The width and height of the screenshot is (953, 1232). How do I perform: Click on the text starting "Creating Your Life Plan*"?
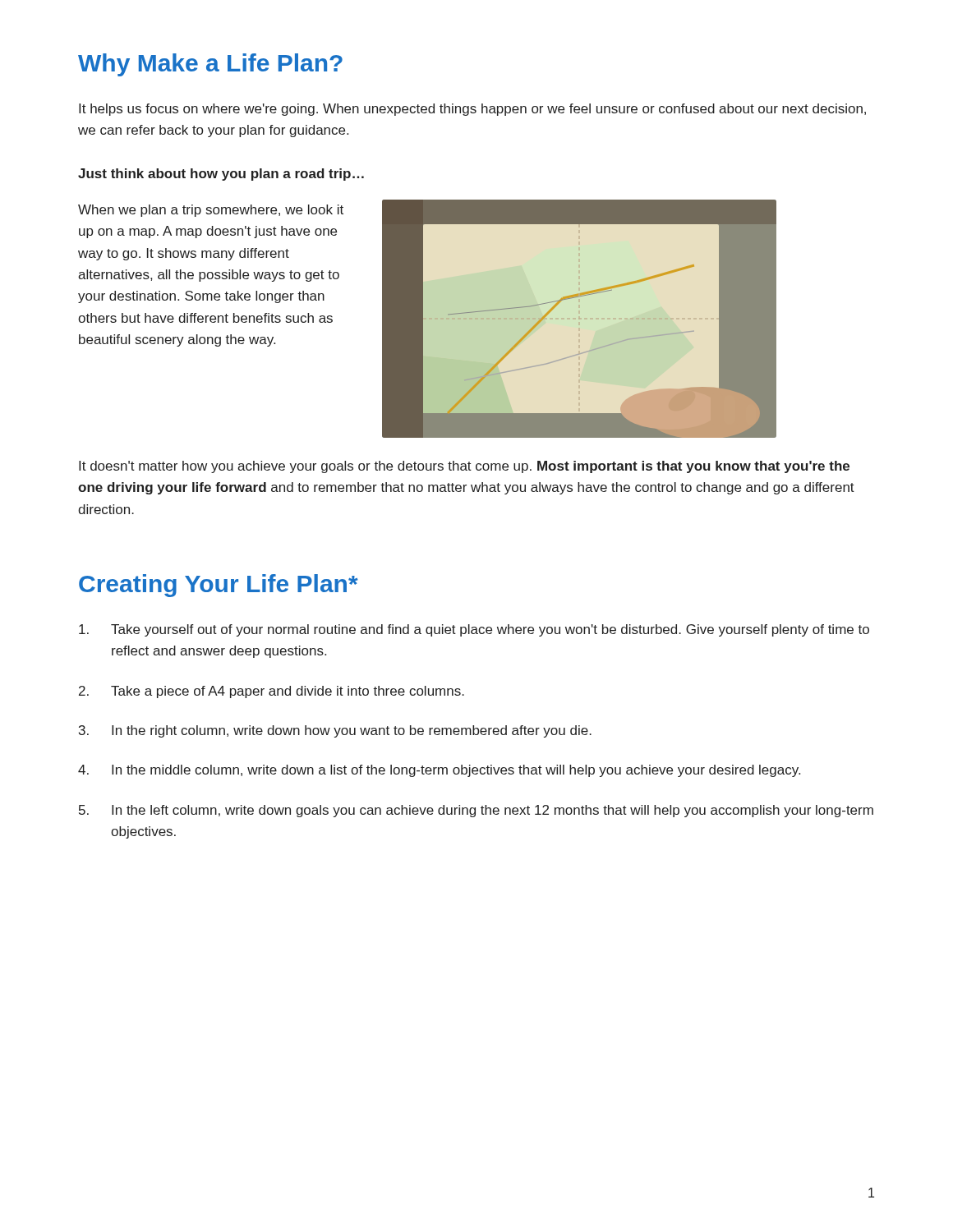point(218,584)
